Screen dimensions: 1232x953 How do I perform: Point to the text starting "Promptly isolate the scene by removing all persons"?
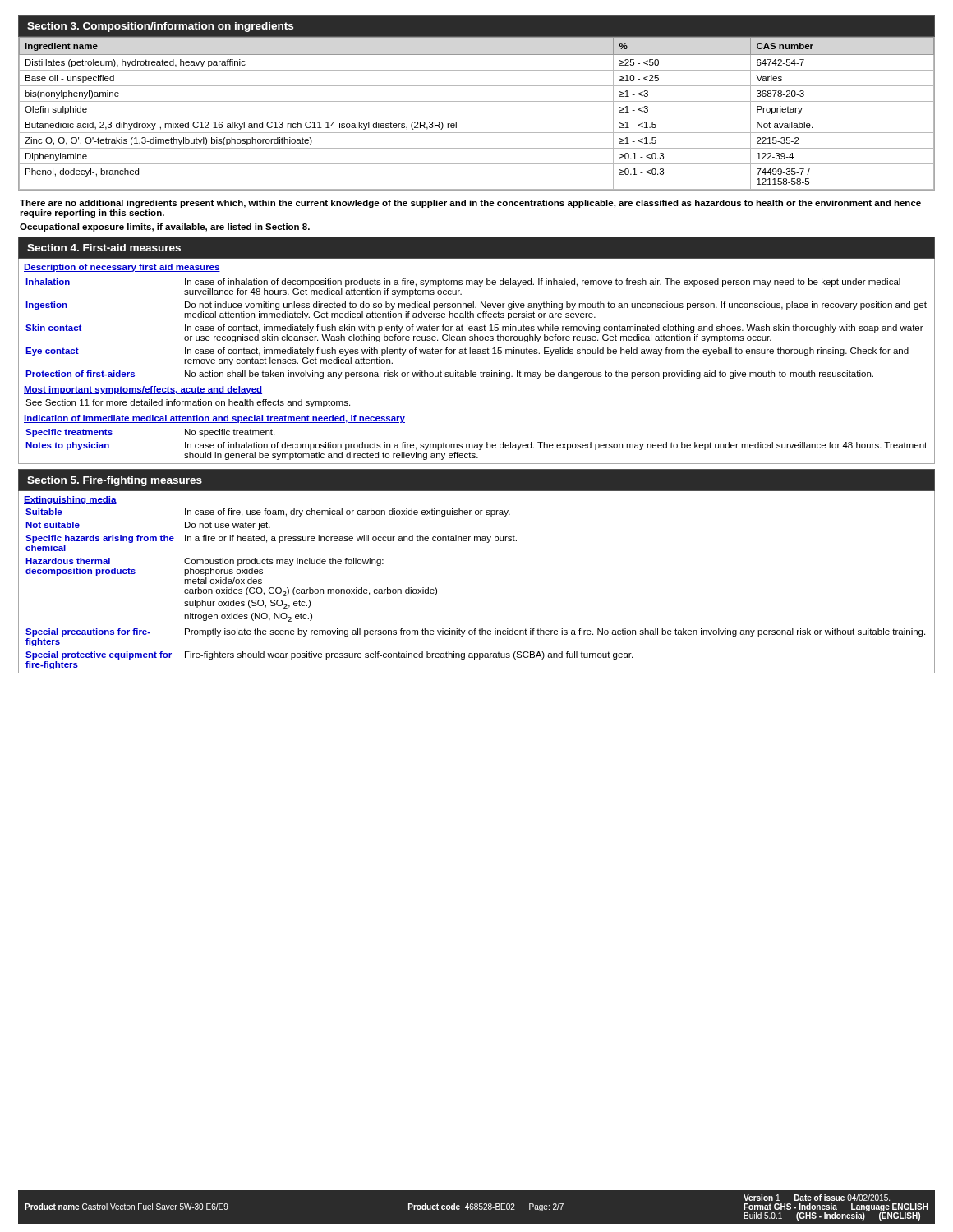click(x=555, y=632)
